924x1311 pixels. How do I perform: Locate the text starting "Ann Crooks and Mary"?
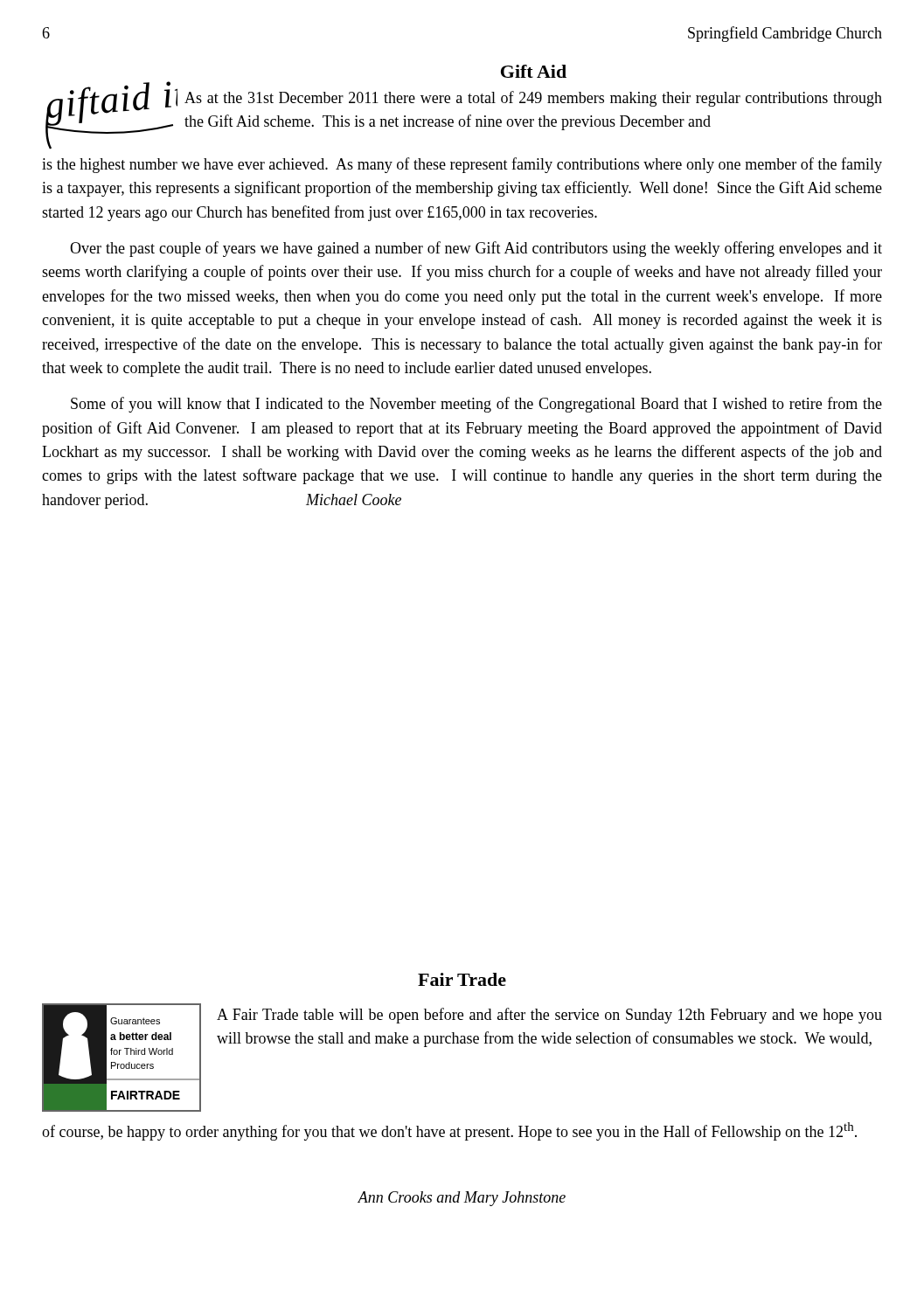pyautogui.click(x=462, y=1197)
